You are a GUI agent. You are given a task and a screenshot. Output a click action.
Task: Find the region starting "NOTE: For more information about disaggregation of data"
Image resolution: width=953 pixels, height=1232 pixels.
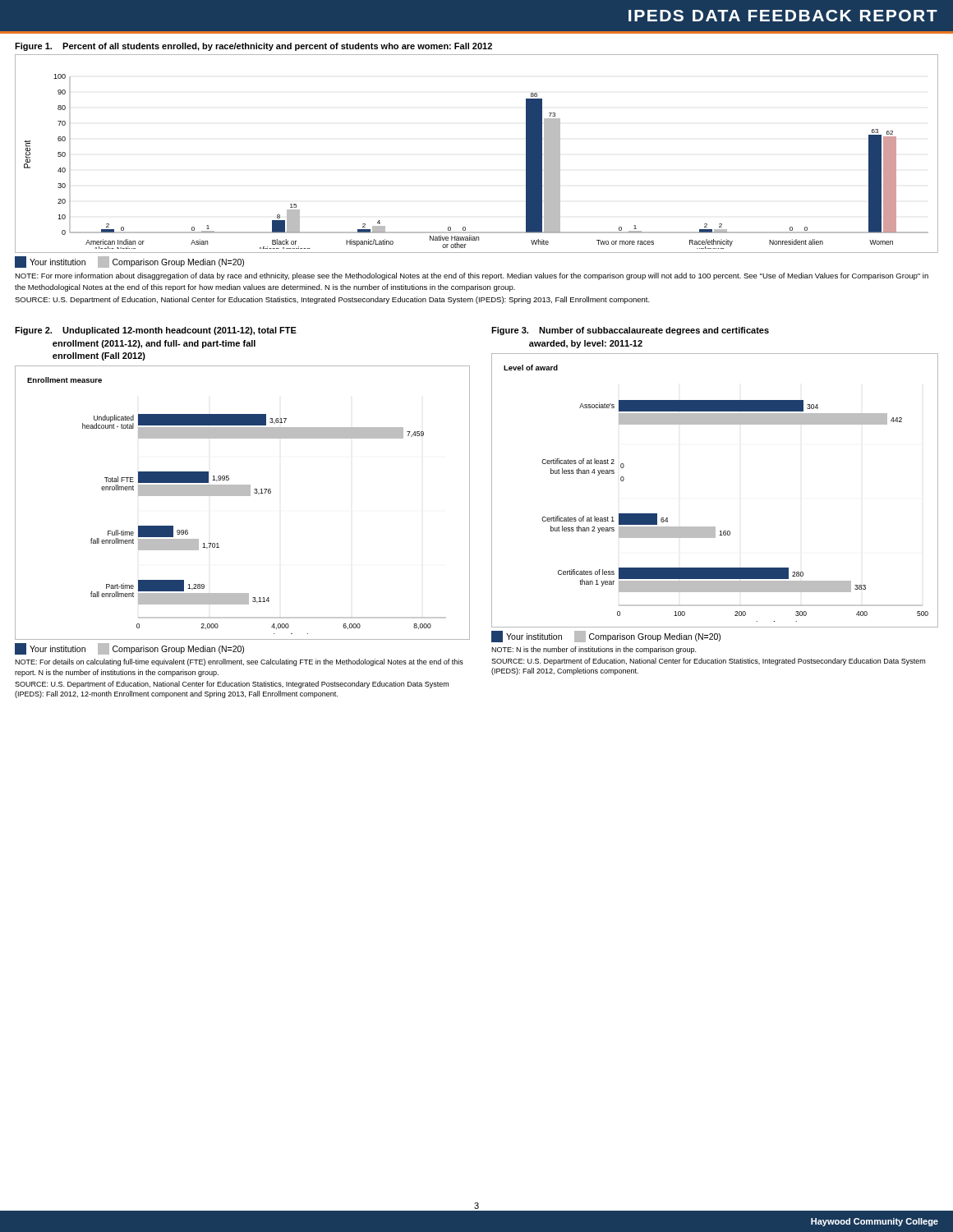pos(472,281)
